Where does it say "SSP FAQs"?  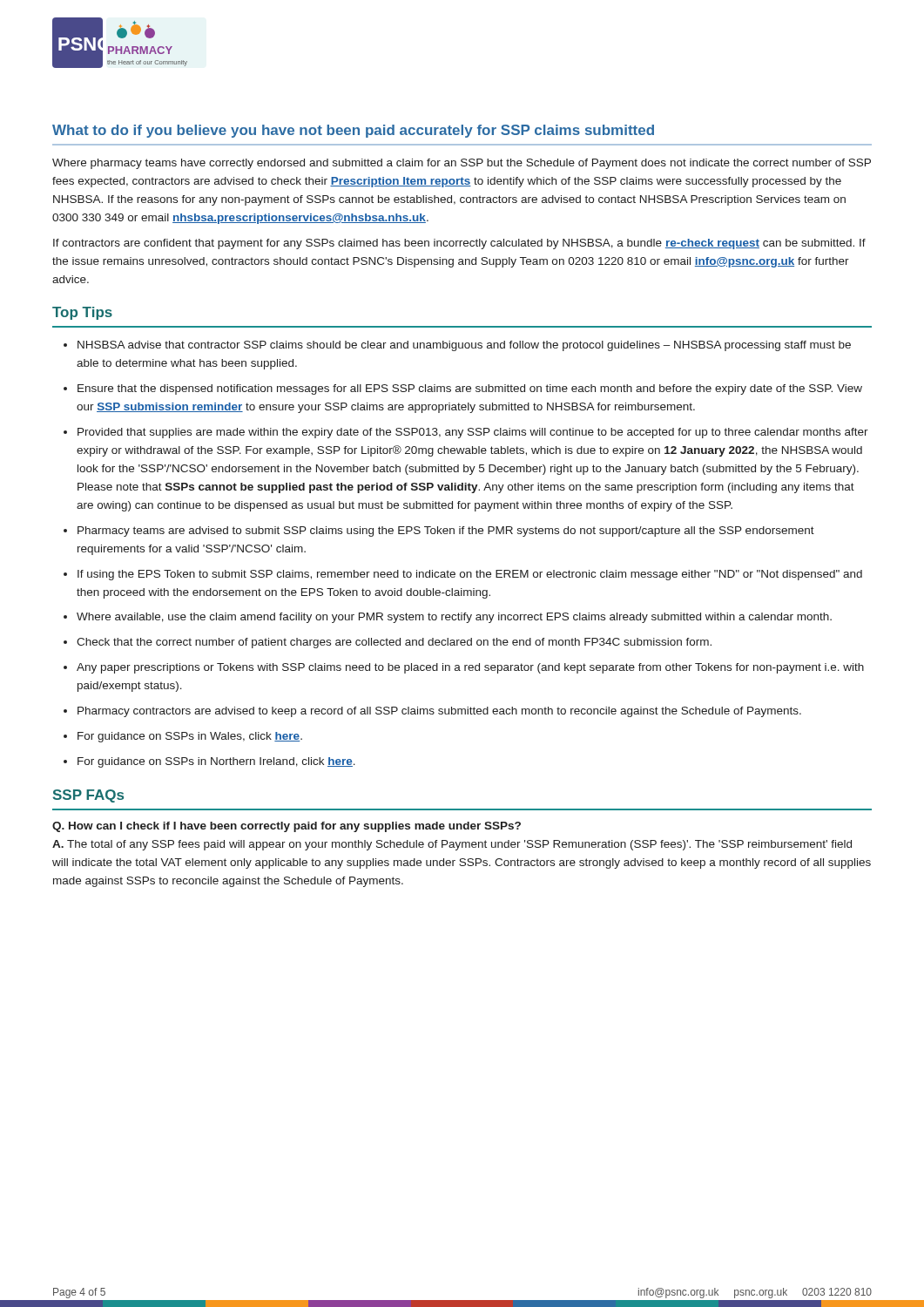tap(462, 798)
